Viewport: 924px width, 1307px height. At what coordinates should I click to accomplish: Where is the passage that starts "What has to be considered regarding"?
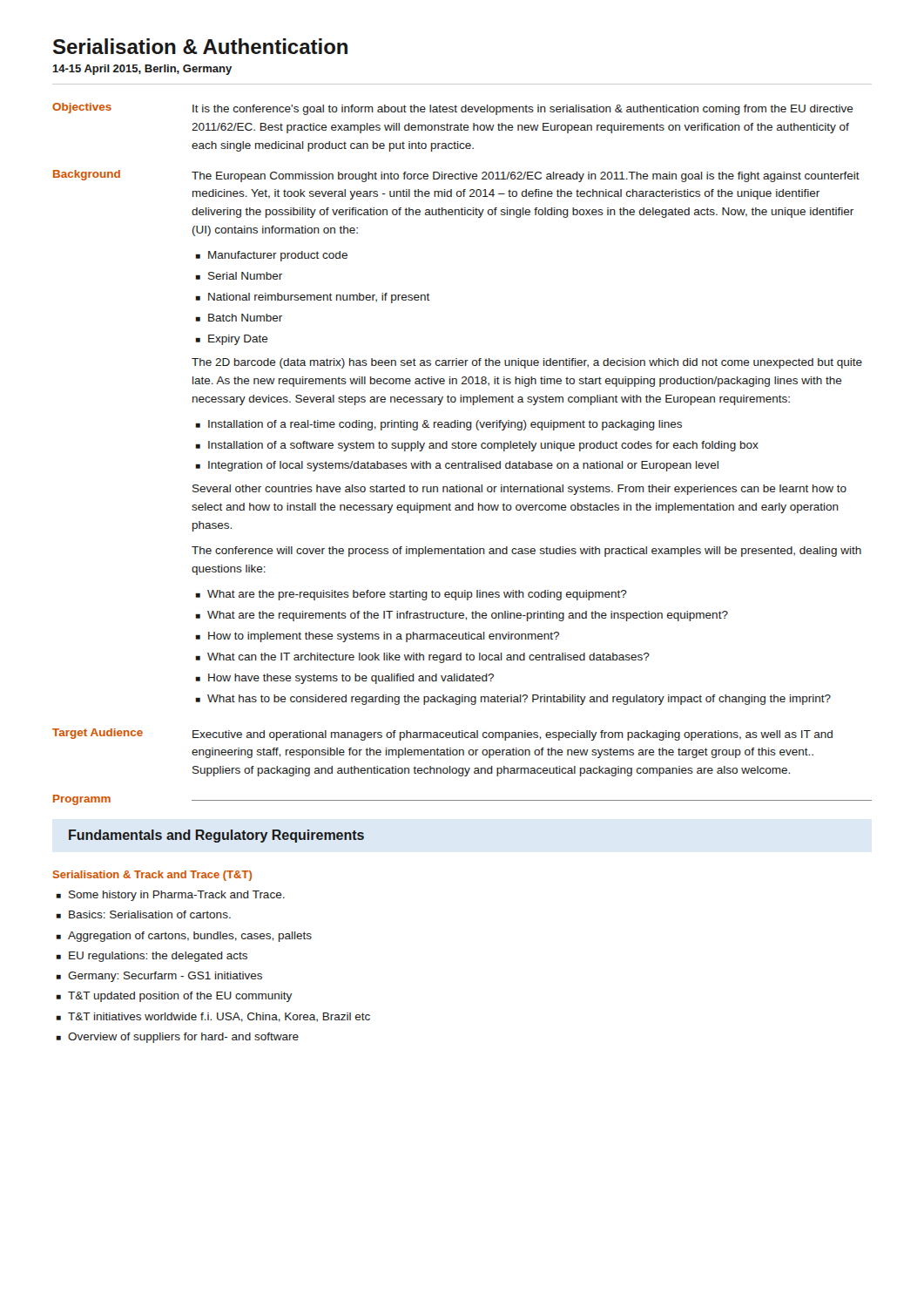tap(519, 698)
